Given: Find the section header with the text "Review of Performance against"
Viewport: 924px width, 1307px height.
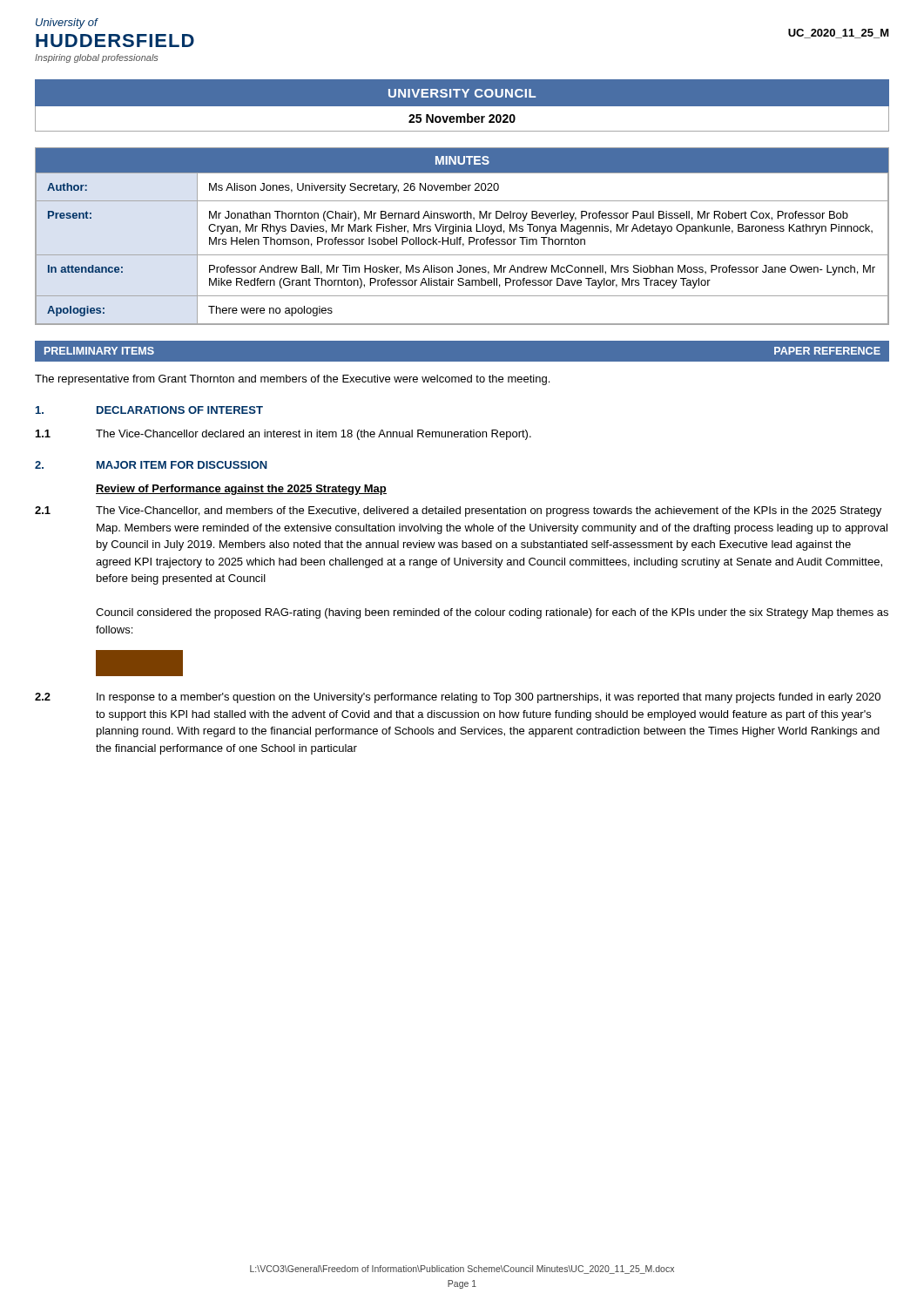Looking at the screenshot, I should (241, 489).
